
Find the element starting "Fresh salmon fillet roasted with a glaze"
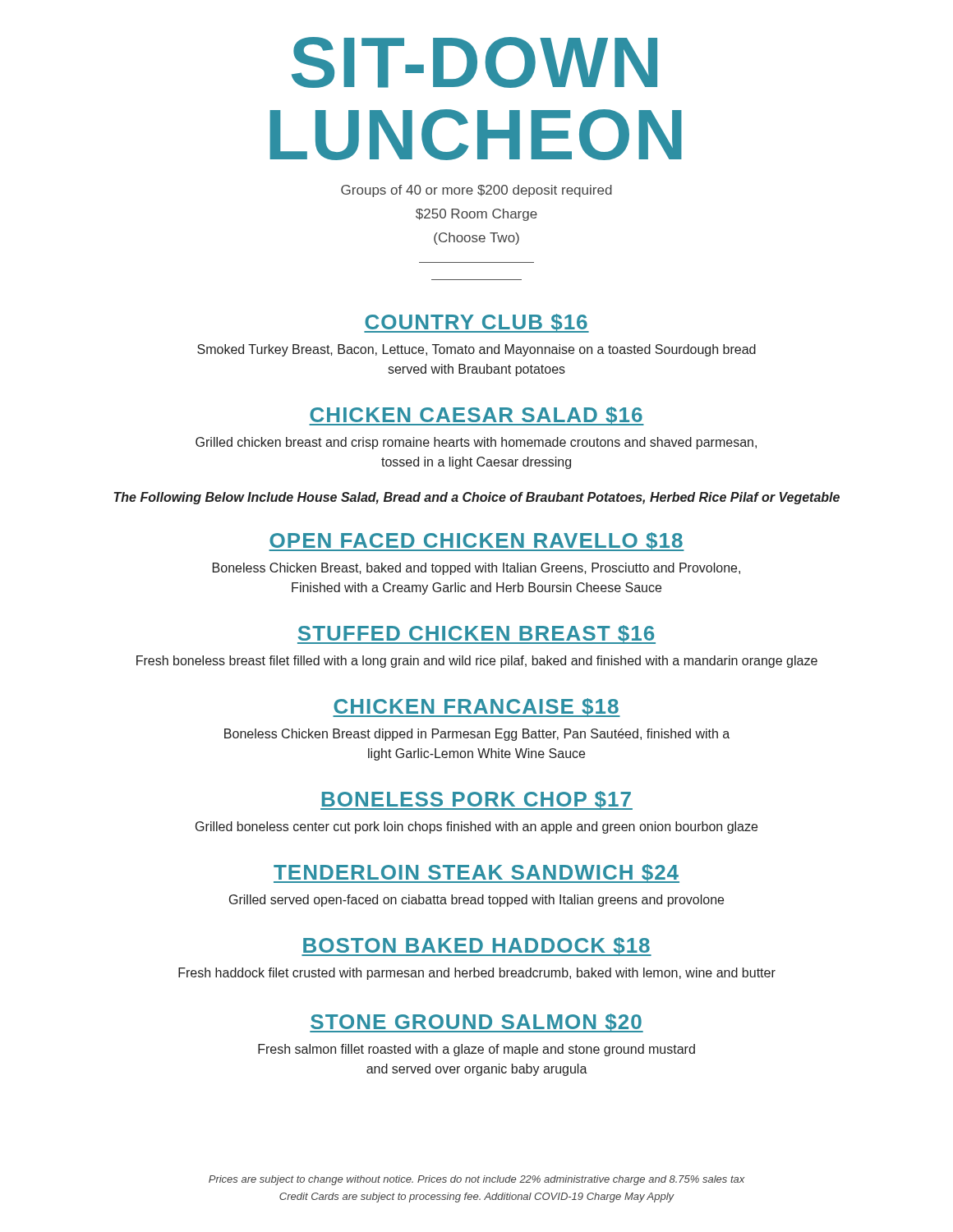[x=476, y=1059]
